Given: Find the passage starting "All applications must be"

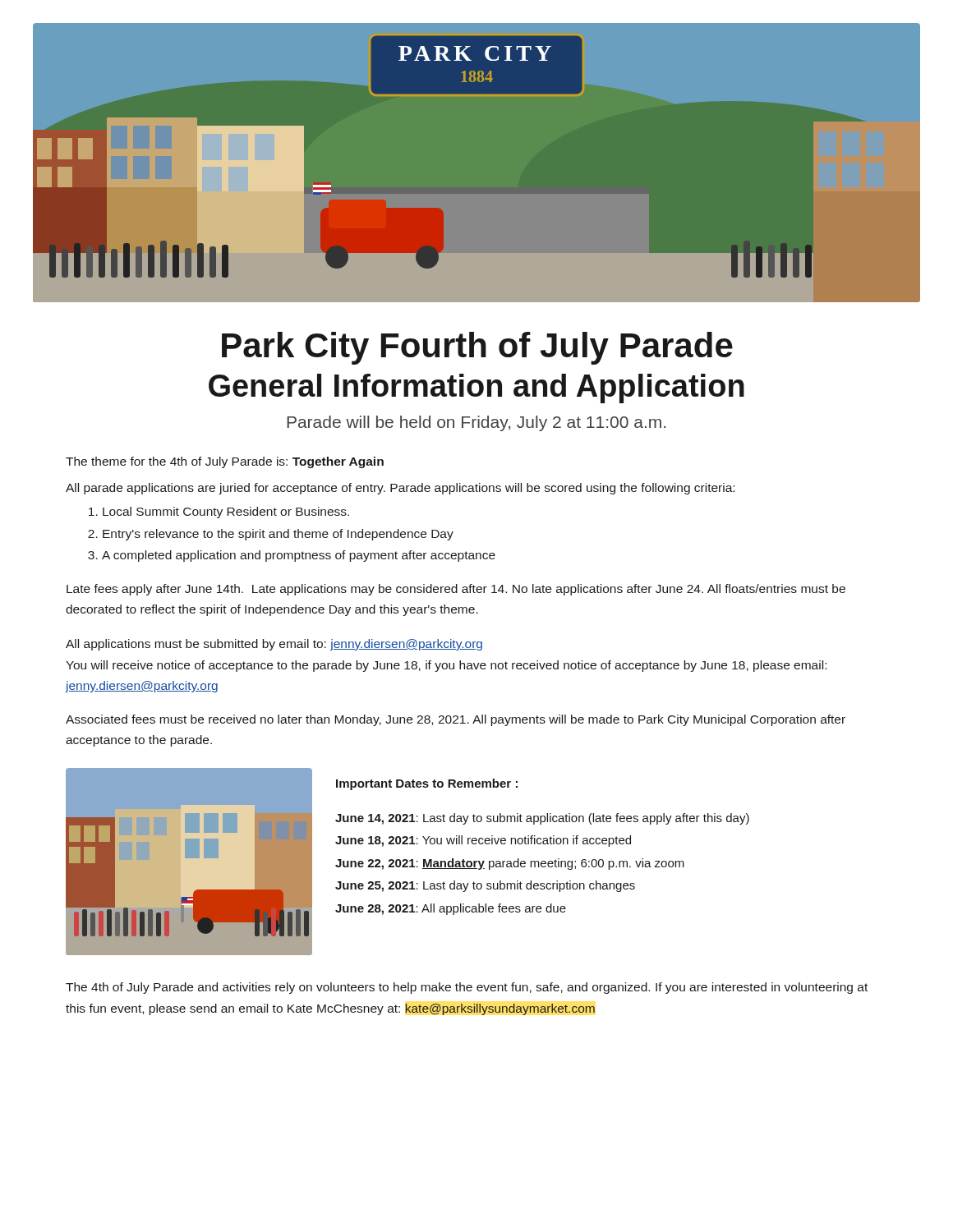Looking at the screenshot, I should [x=447, y=665].
